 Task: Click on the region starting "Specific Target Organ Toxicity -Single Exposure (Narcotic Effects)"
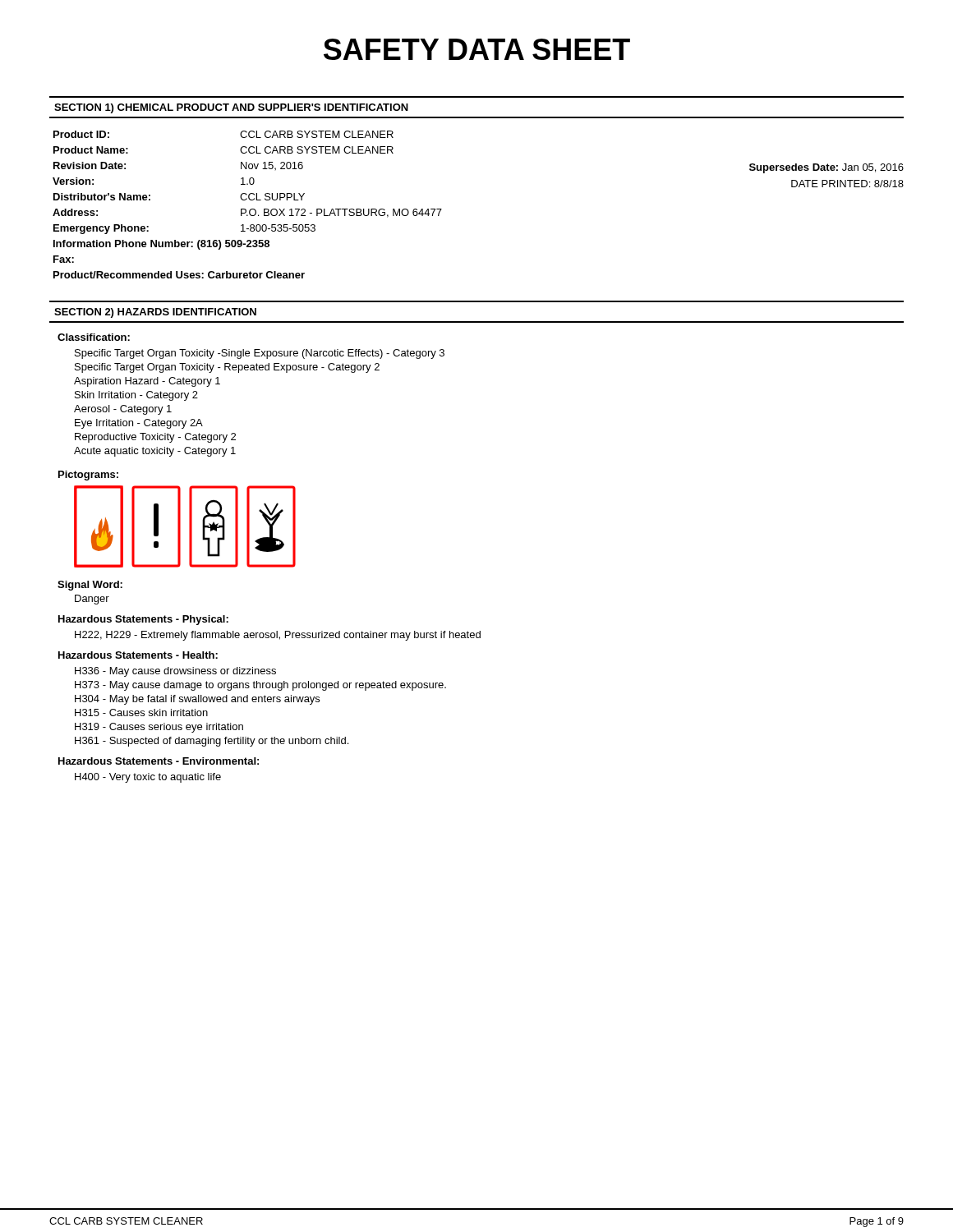click(x=259, y=353)
